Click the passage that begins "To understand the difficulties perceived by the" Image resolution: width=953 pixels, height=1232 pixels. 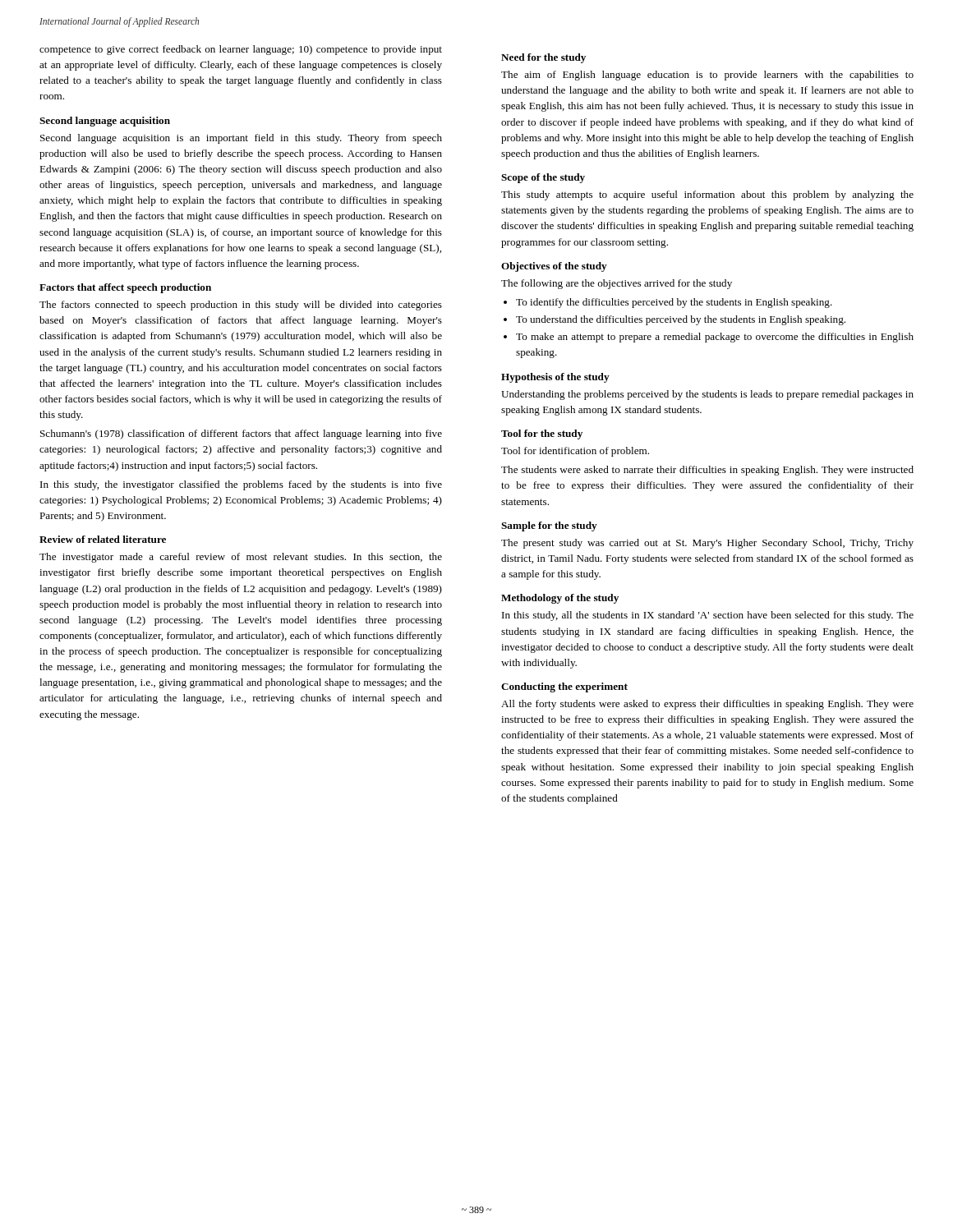pyautogui.click(x=681, y=319)
